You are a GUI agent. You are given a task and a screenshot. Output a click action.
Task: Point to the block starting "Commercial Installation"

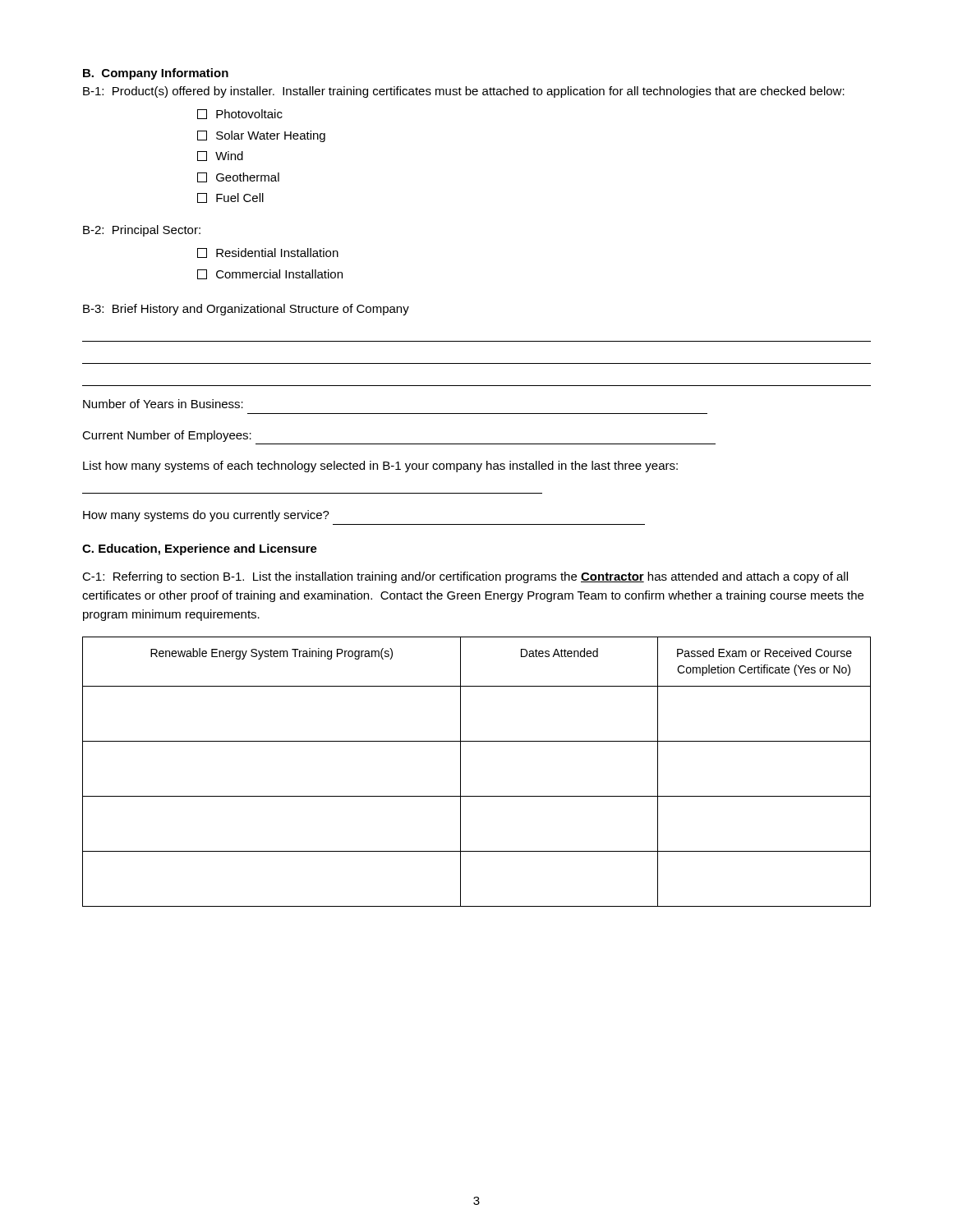(x=270, y=274)
